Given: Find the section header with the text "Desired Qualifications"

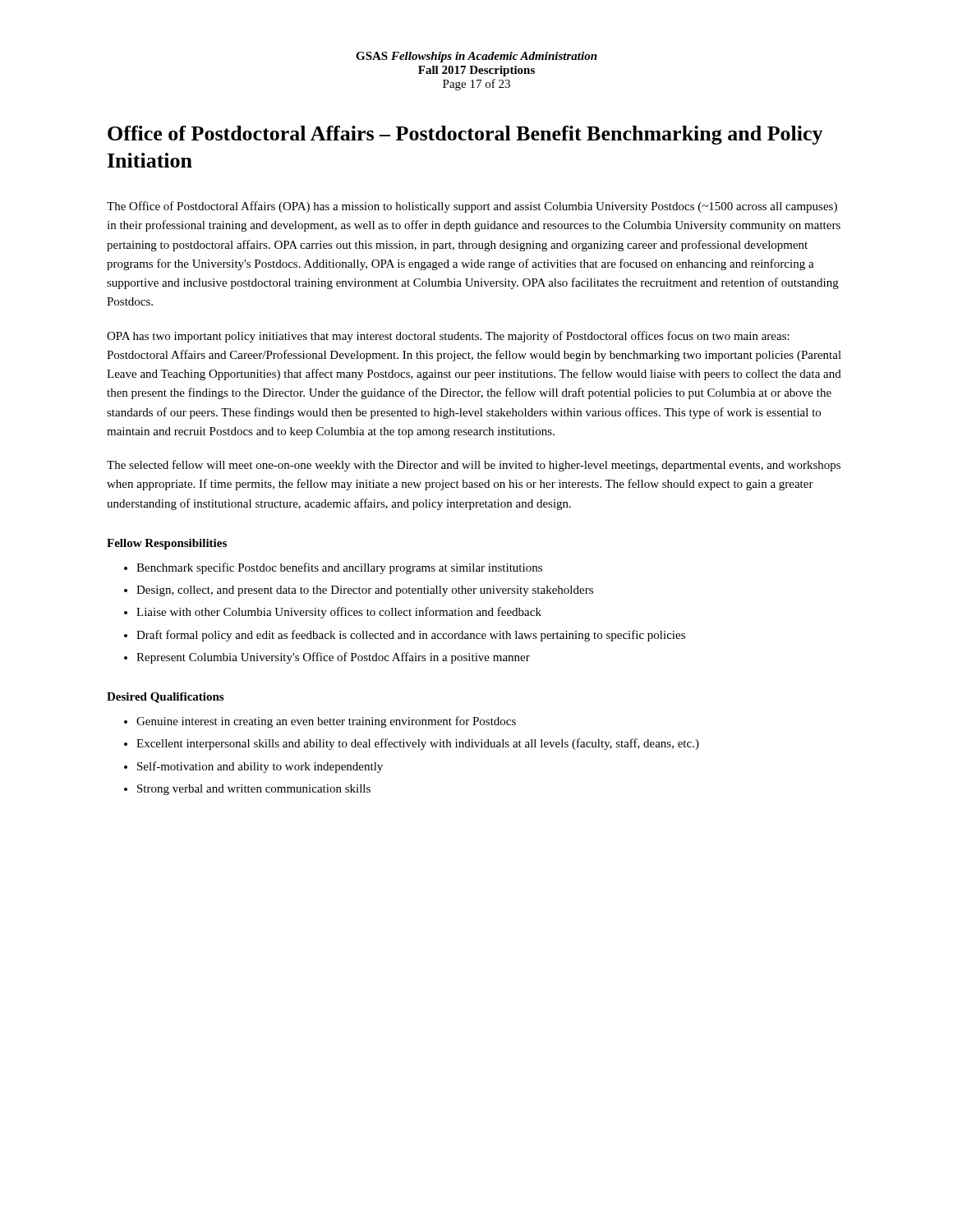Looking at the screenshot, I should [165, 697].
